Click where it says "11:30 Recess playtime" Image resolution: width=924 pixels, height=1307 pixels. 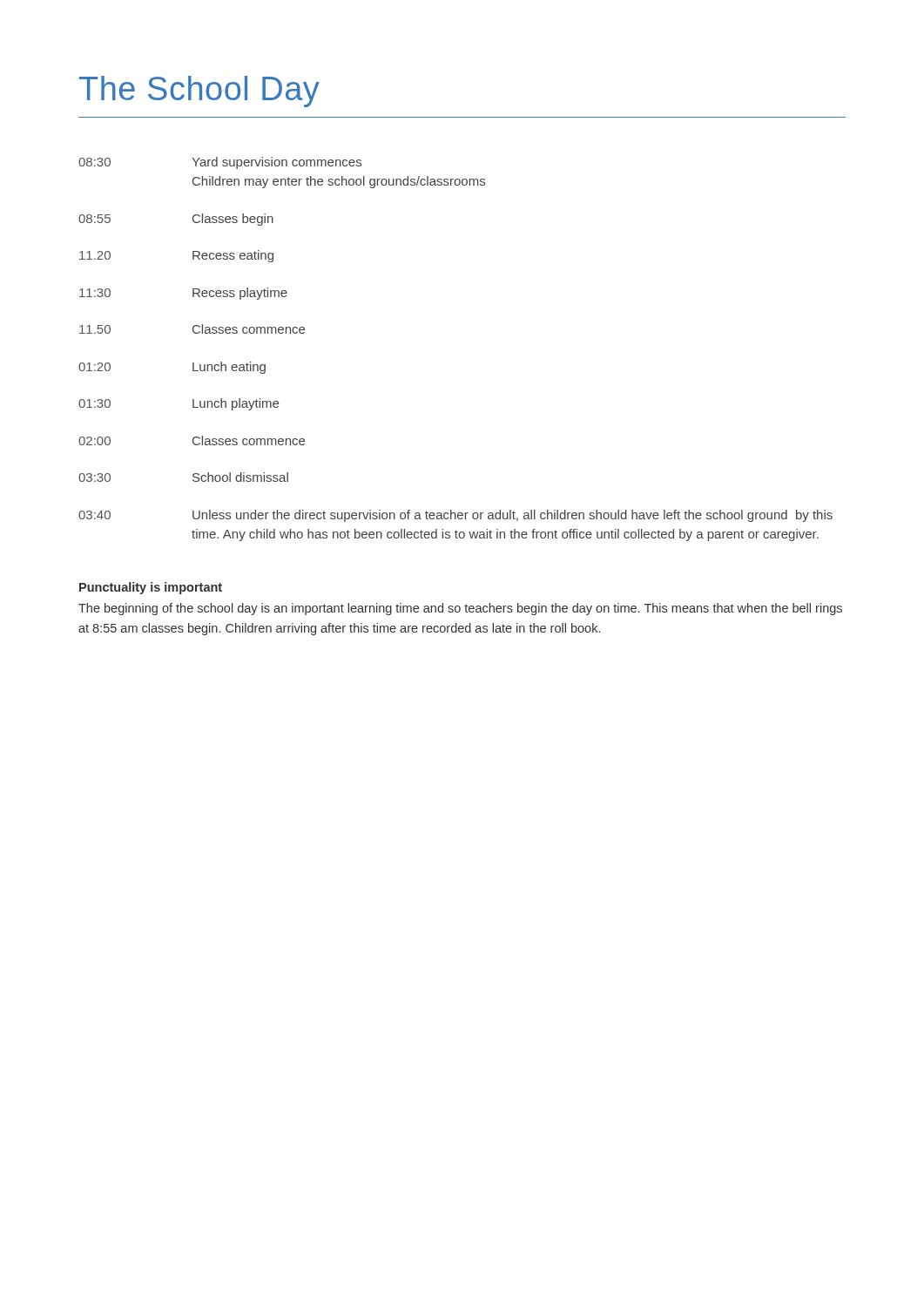point(94,291)
